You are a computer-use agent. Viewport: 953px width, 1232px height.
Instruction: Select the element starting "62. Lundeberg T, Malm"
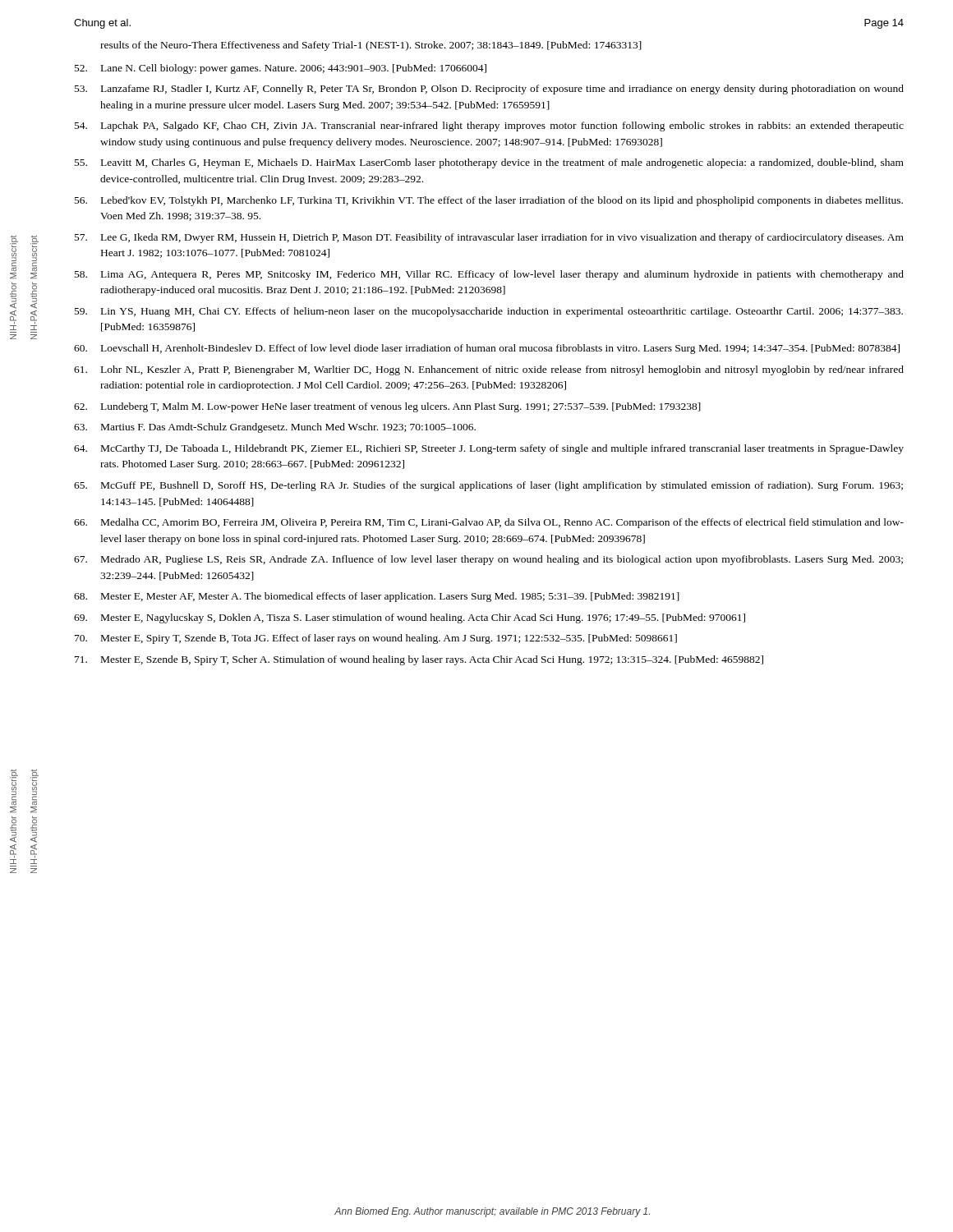click(x=489, y=406)
